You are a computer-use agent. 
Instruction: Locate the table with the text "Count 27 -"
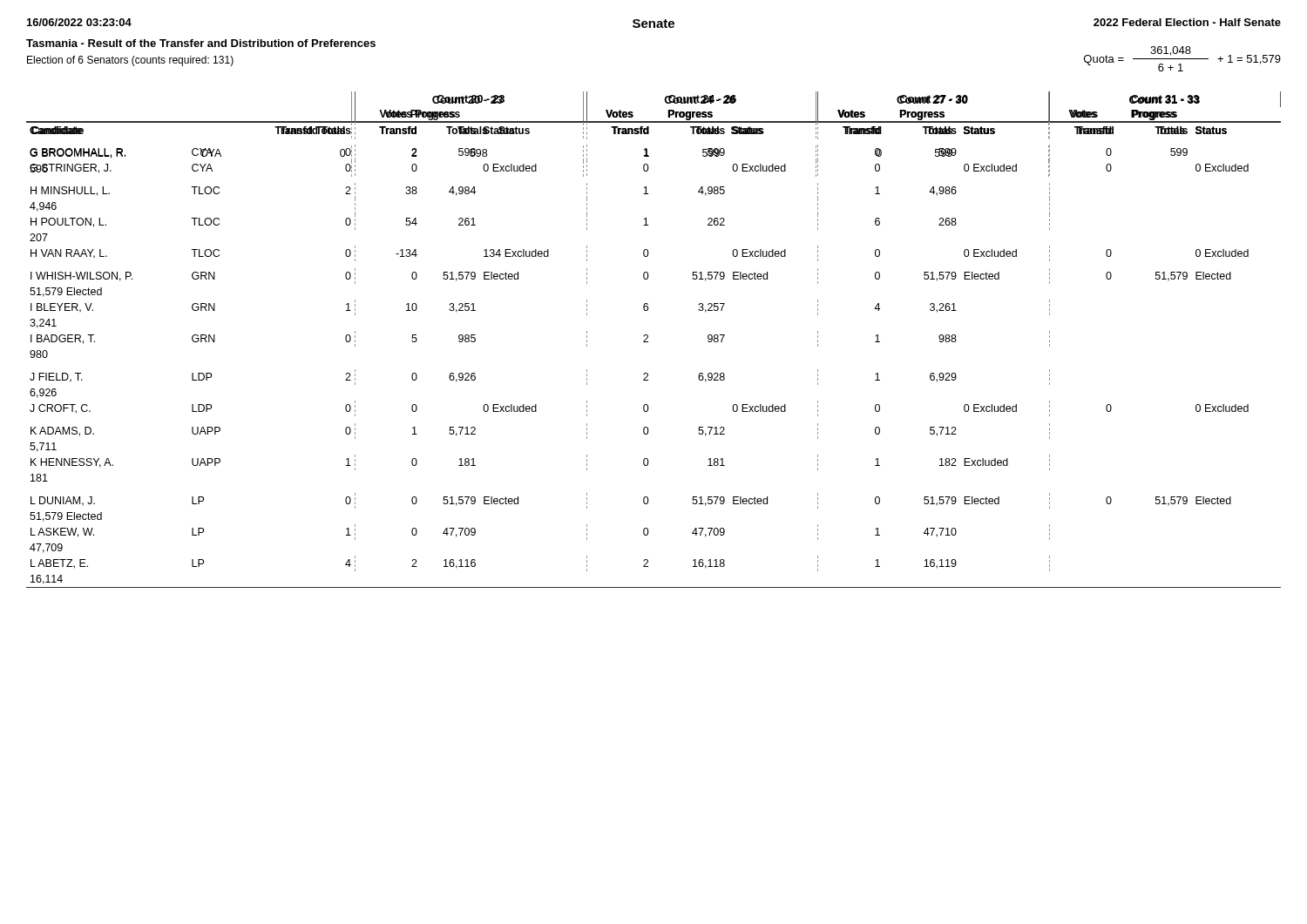tap(654, 134)
